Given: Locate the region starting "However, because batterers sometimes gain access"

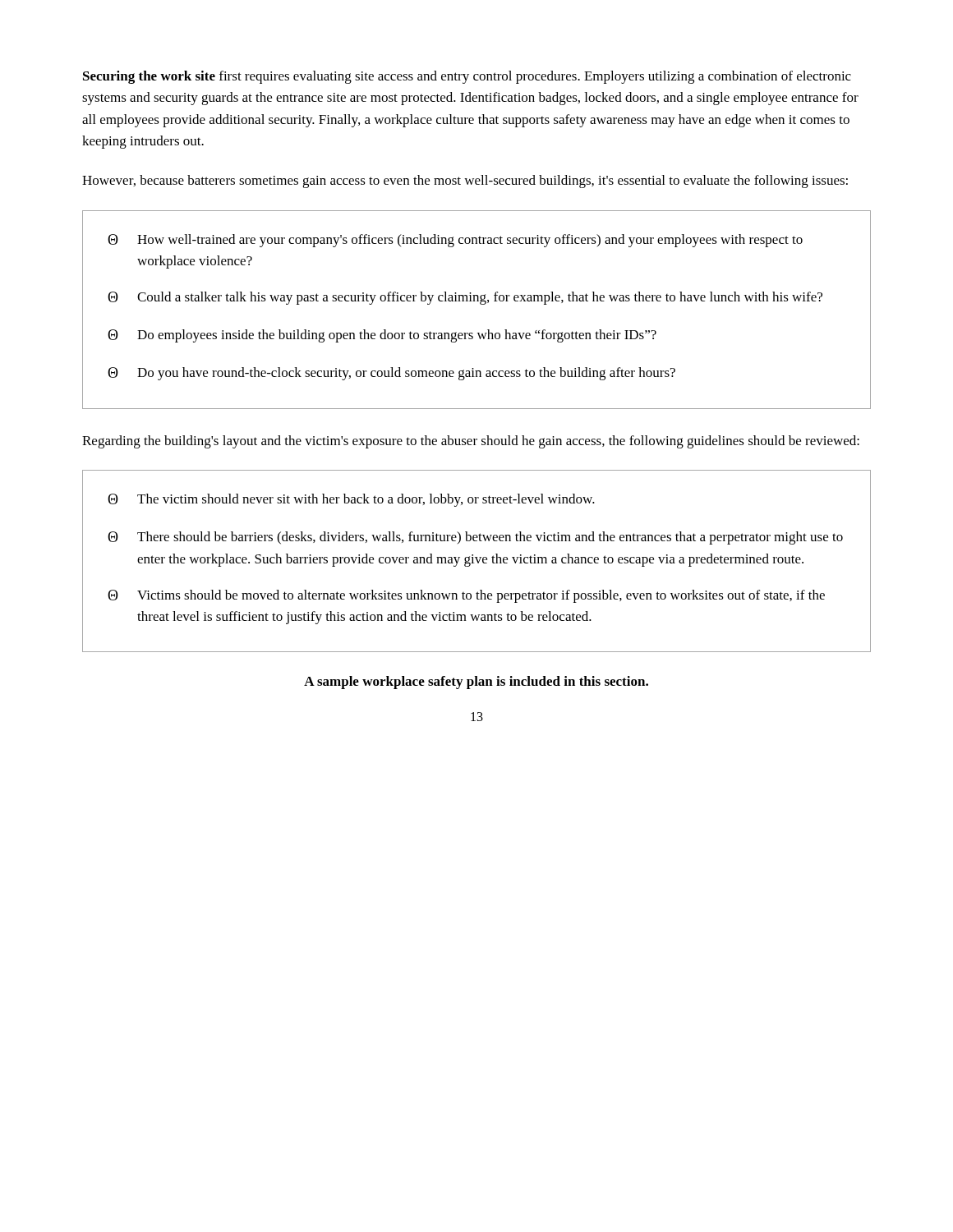Looking at the screenshot, I should pos(466,181).
